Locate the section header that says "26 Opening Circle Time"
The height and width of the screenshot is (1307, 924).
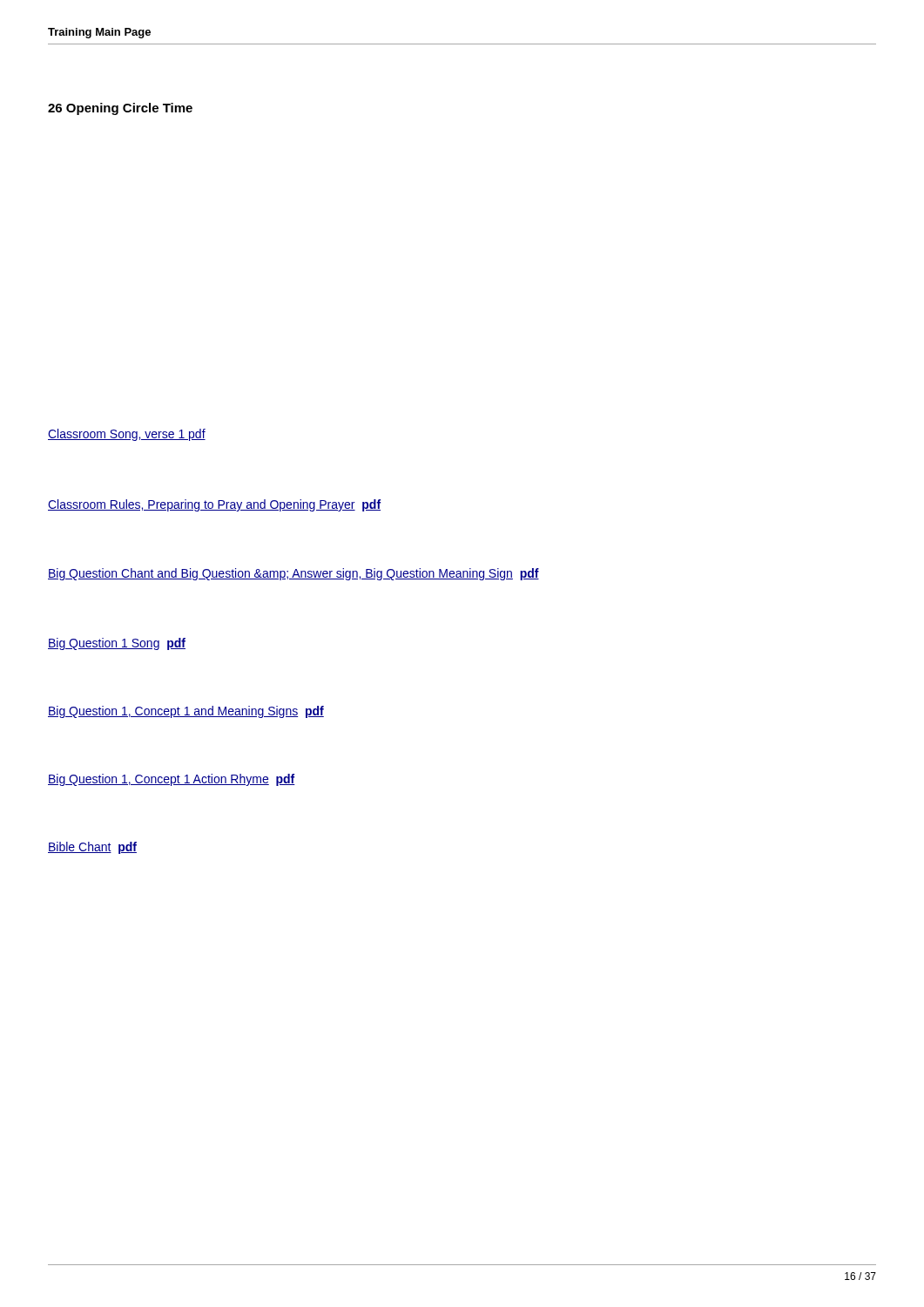click(x=120, y=108)
